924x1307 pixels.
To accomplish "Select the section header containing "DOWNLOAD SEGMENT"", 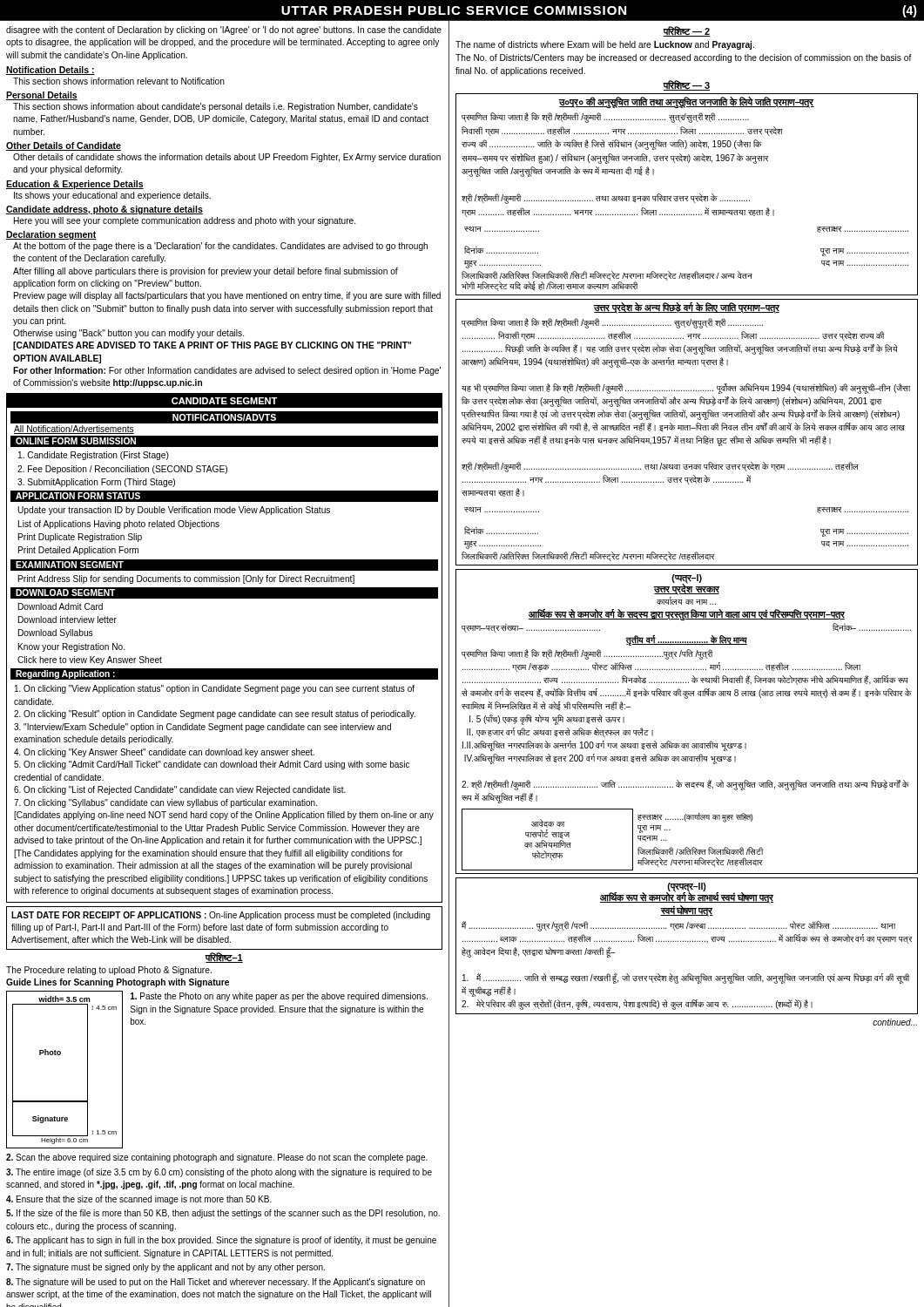I will [x=65, y=593].
